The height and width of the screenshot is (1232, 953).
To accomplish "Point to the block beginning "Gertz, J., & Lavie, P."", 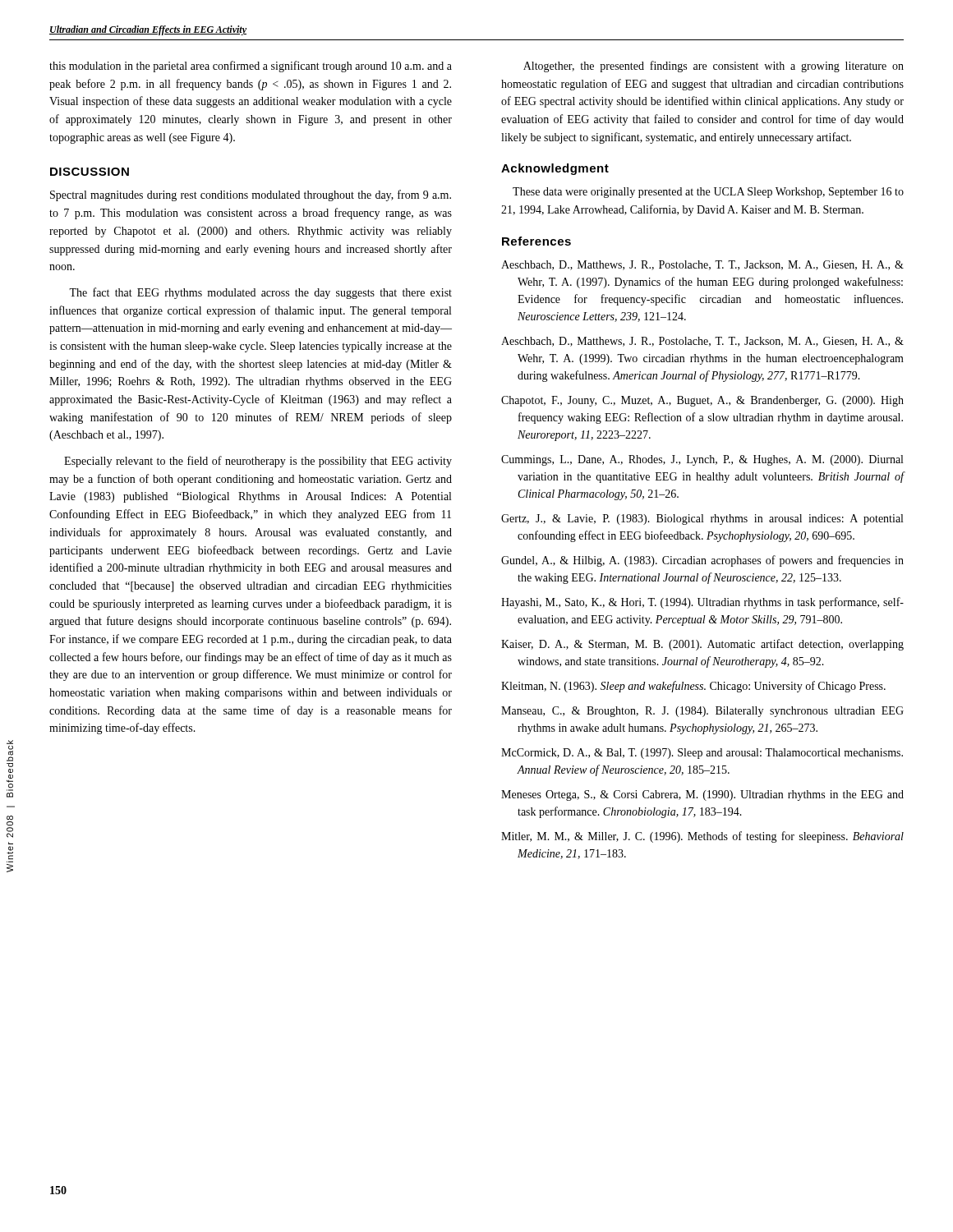I will click(x=702, y=527).
